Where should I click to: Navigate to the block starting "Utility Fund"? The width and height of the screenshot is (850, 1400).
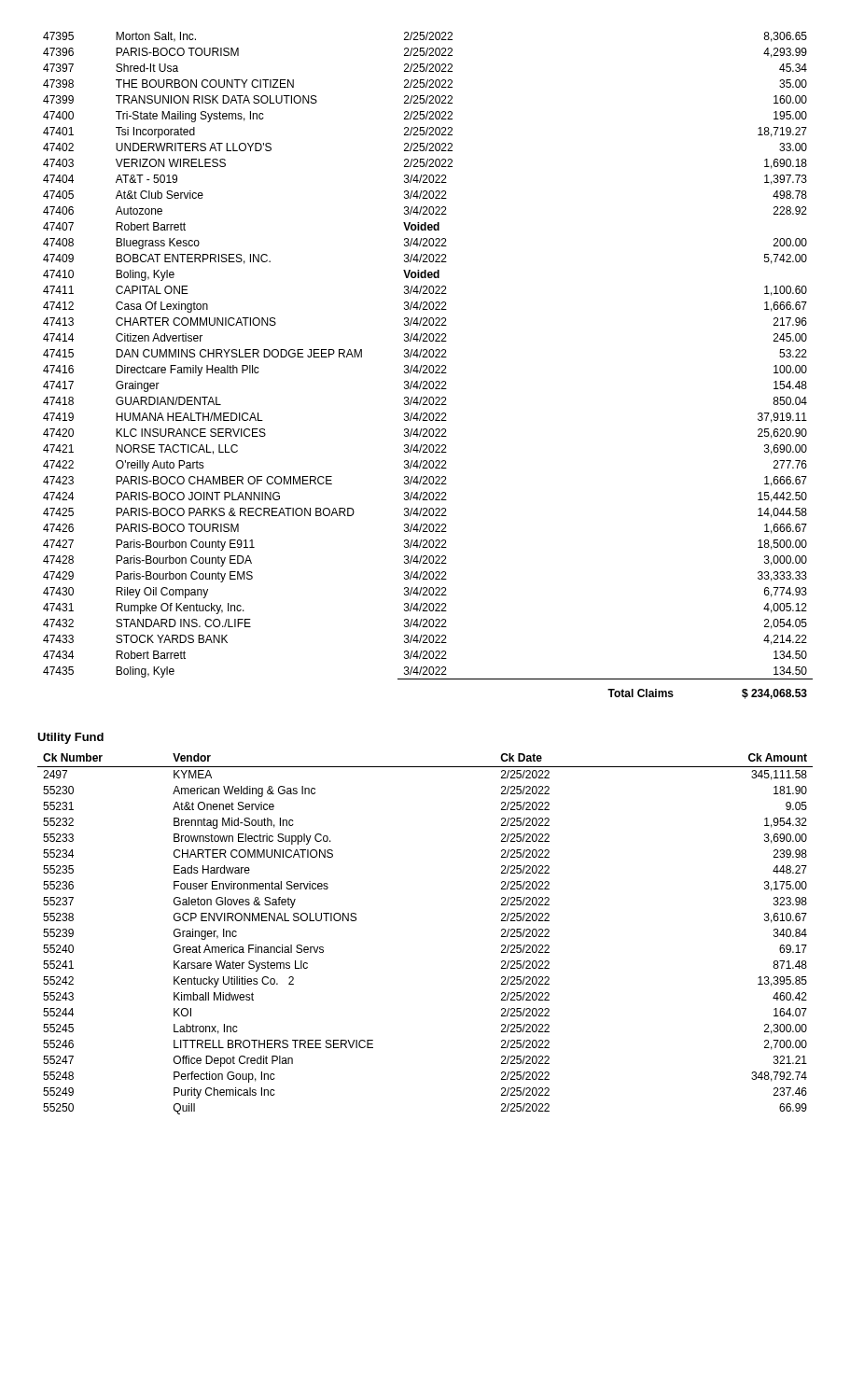[71, 736]
